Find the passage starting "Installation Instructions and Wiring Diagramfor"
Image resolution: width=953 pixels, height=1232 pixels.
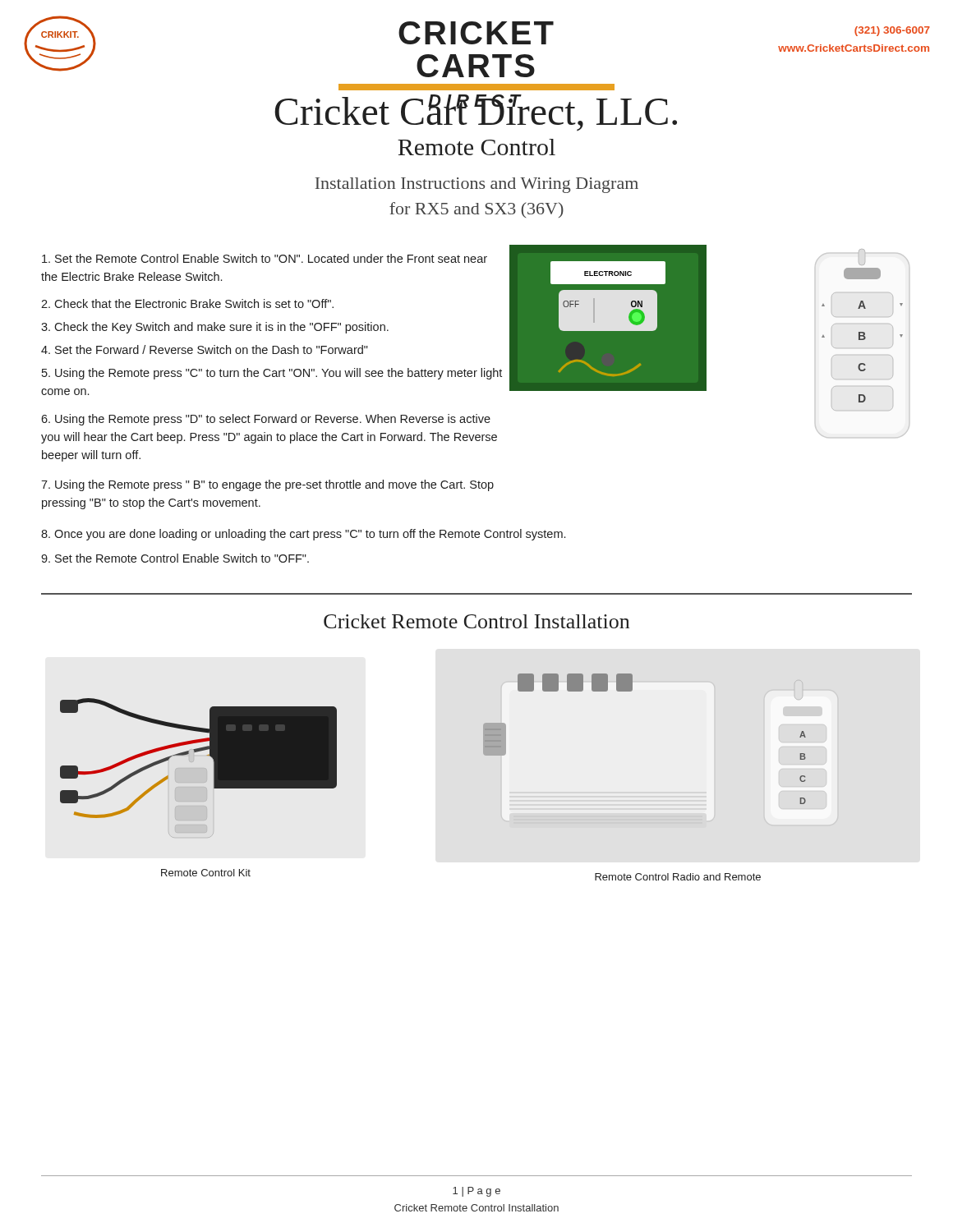(476, 195)
